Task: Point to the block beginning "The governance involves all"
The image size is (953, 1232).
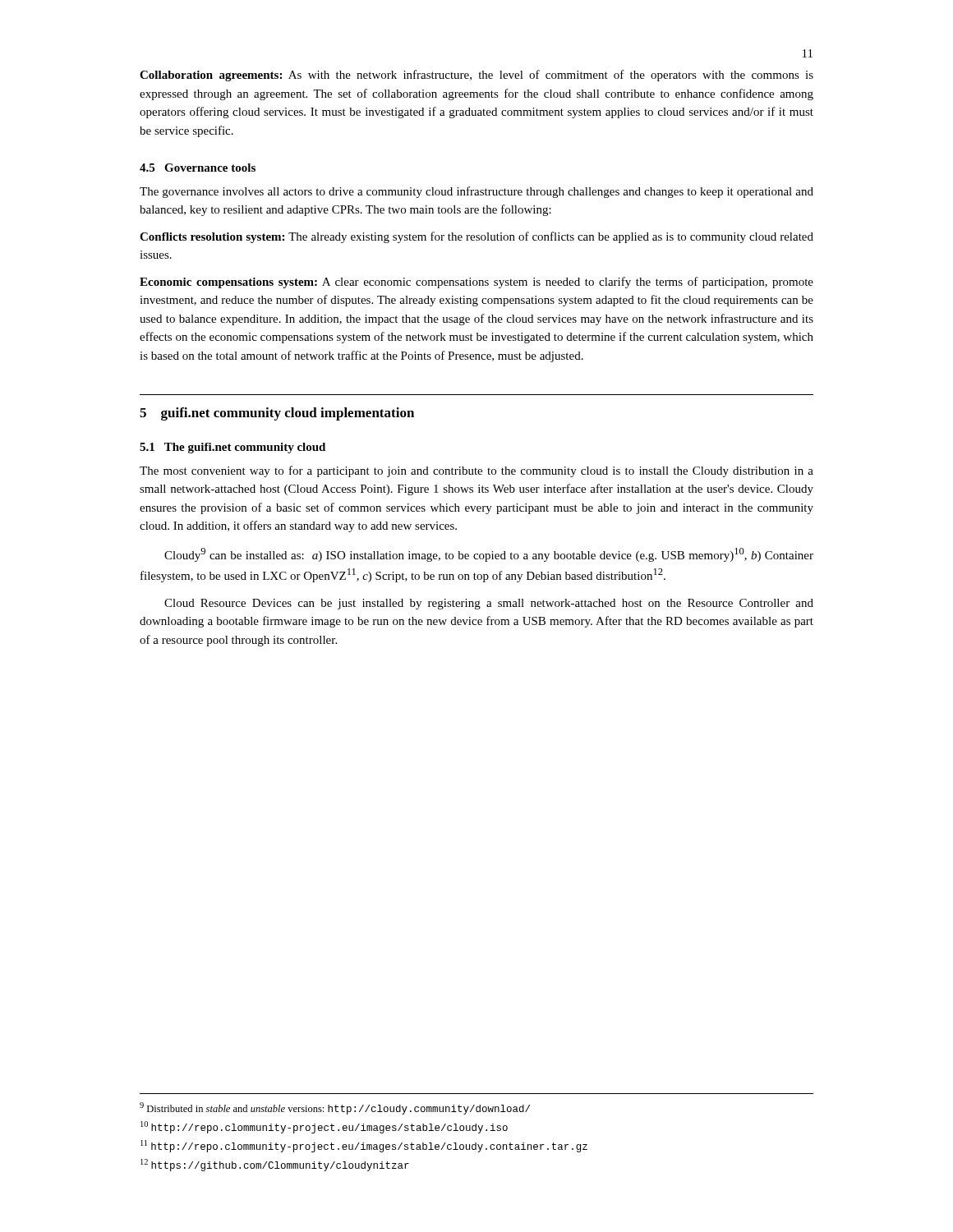Action: point(476,200)
